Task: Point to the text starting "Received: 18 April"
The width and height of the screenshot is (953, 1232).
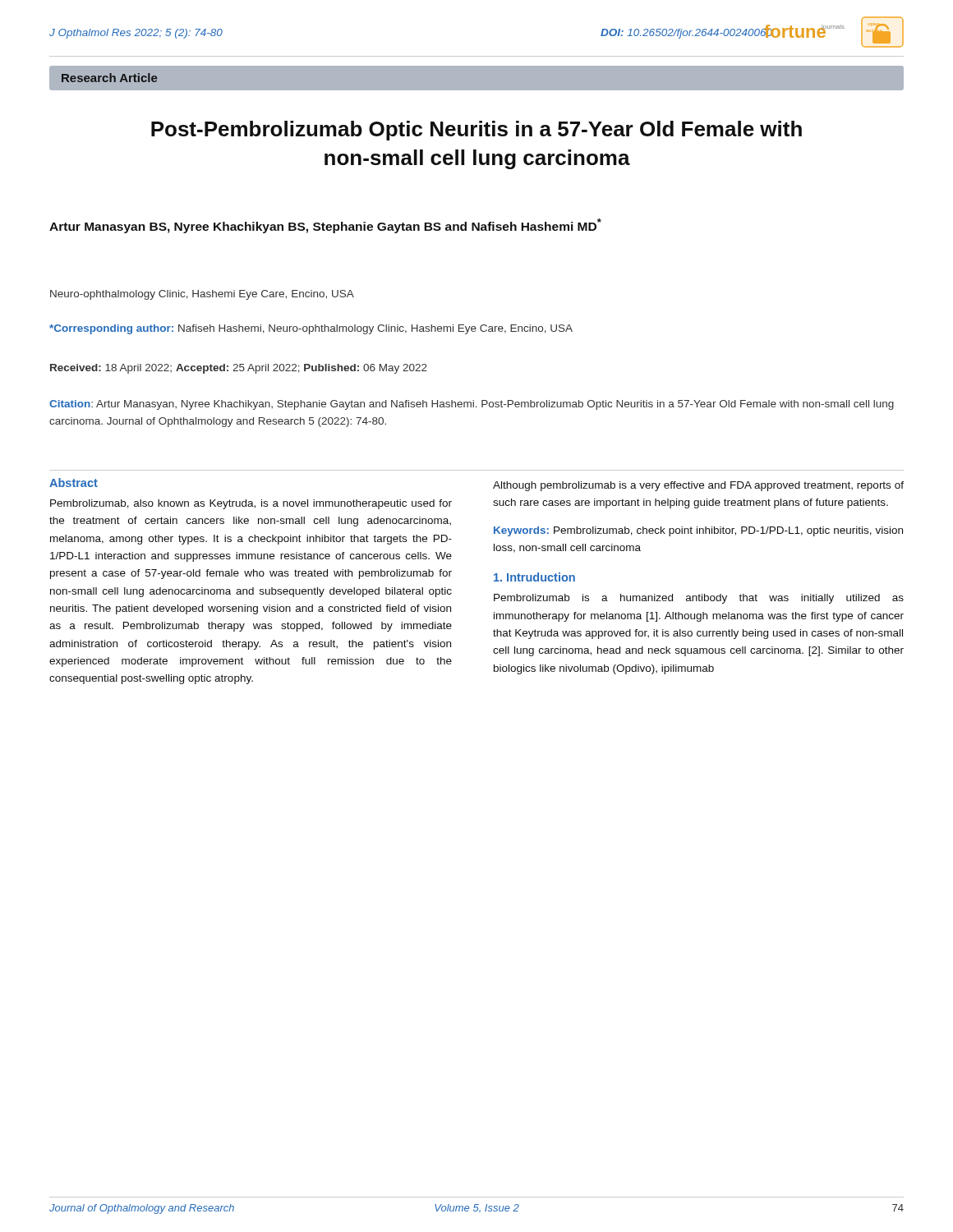Action: point(239,369)
